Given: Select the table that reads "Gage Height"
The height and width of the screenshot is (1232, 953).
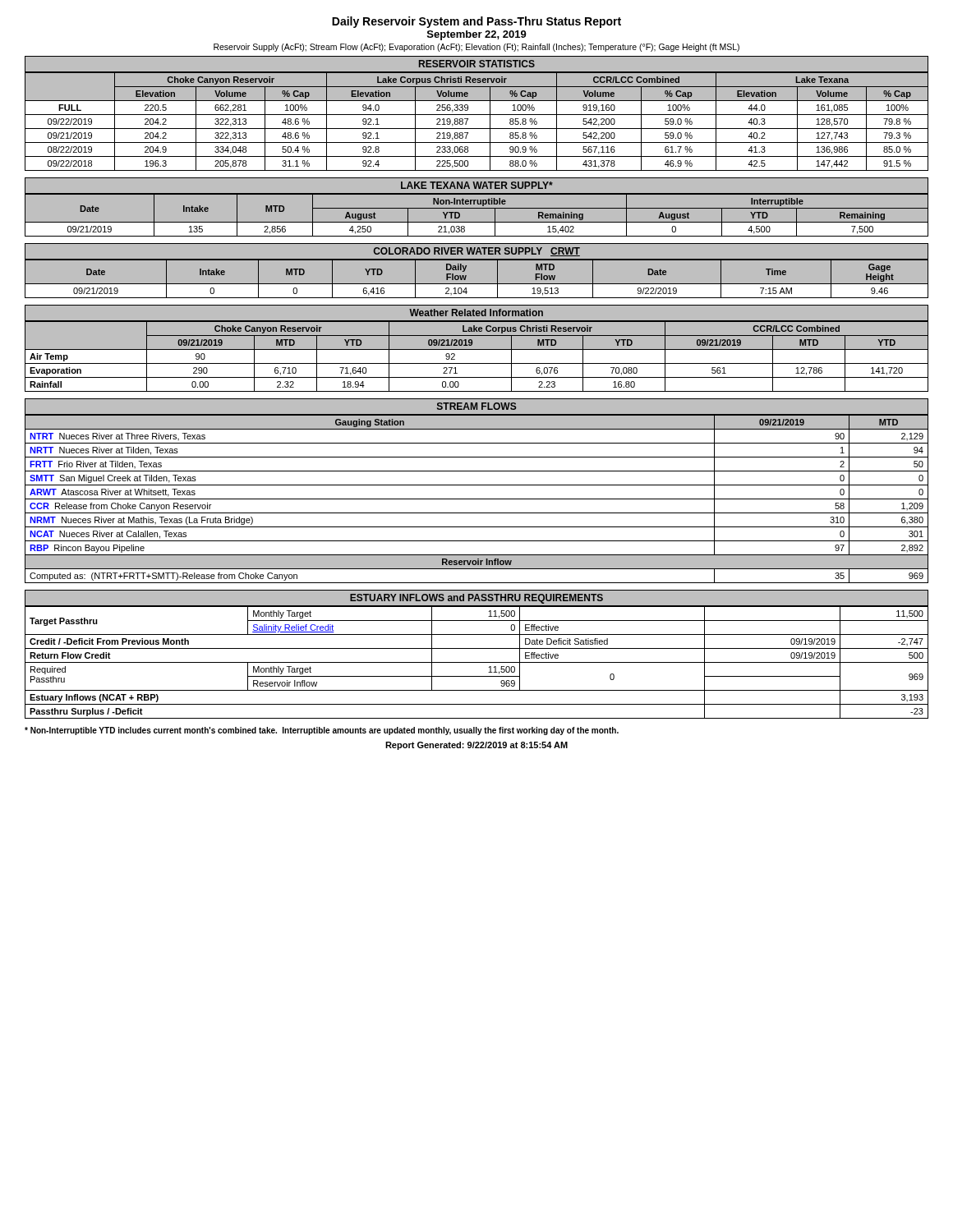Looking at the screenshot, I should [x=476, y=279].
